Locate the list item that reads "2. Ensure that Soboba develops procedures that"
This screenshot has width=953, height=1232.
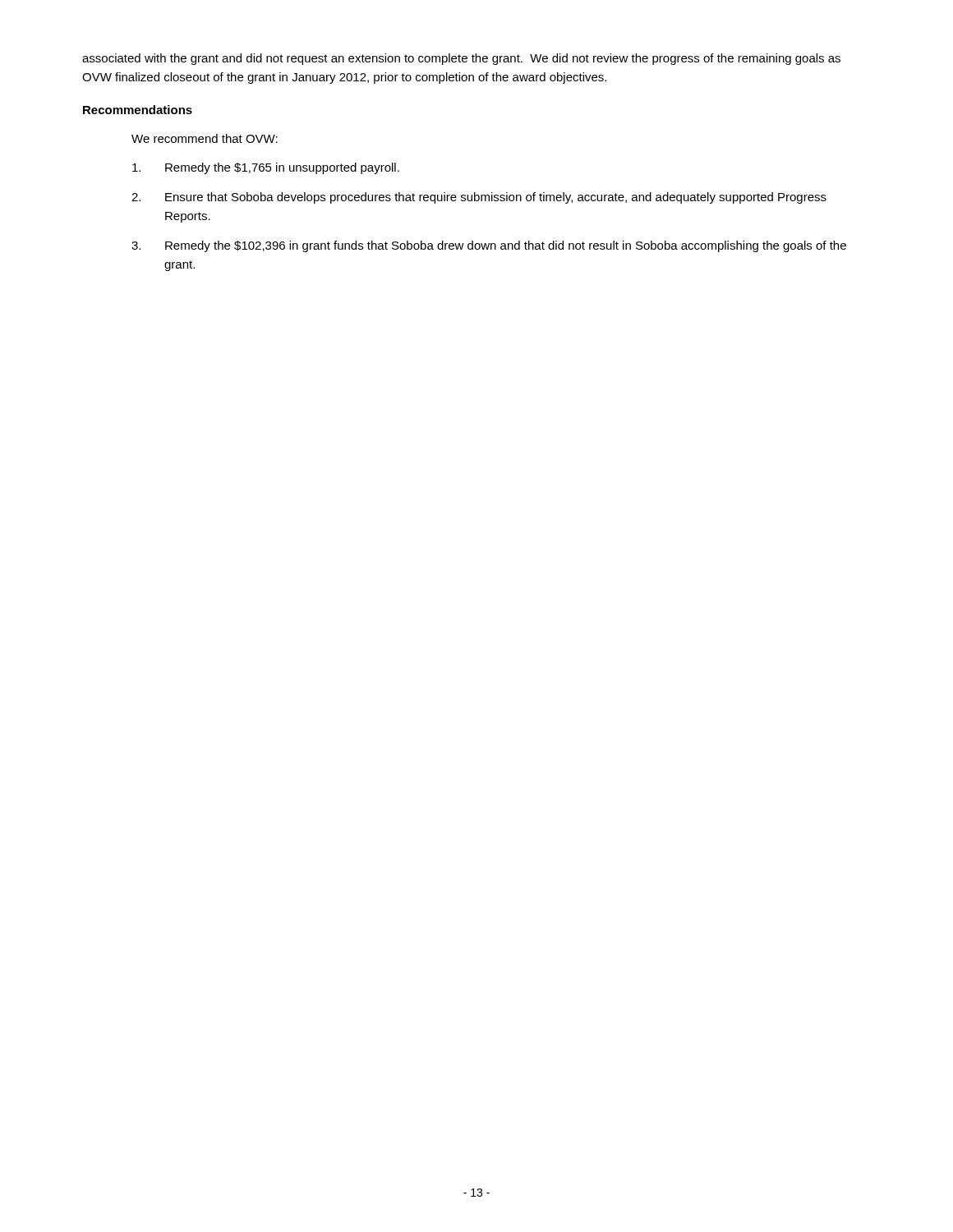click(501, 207)
